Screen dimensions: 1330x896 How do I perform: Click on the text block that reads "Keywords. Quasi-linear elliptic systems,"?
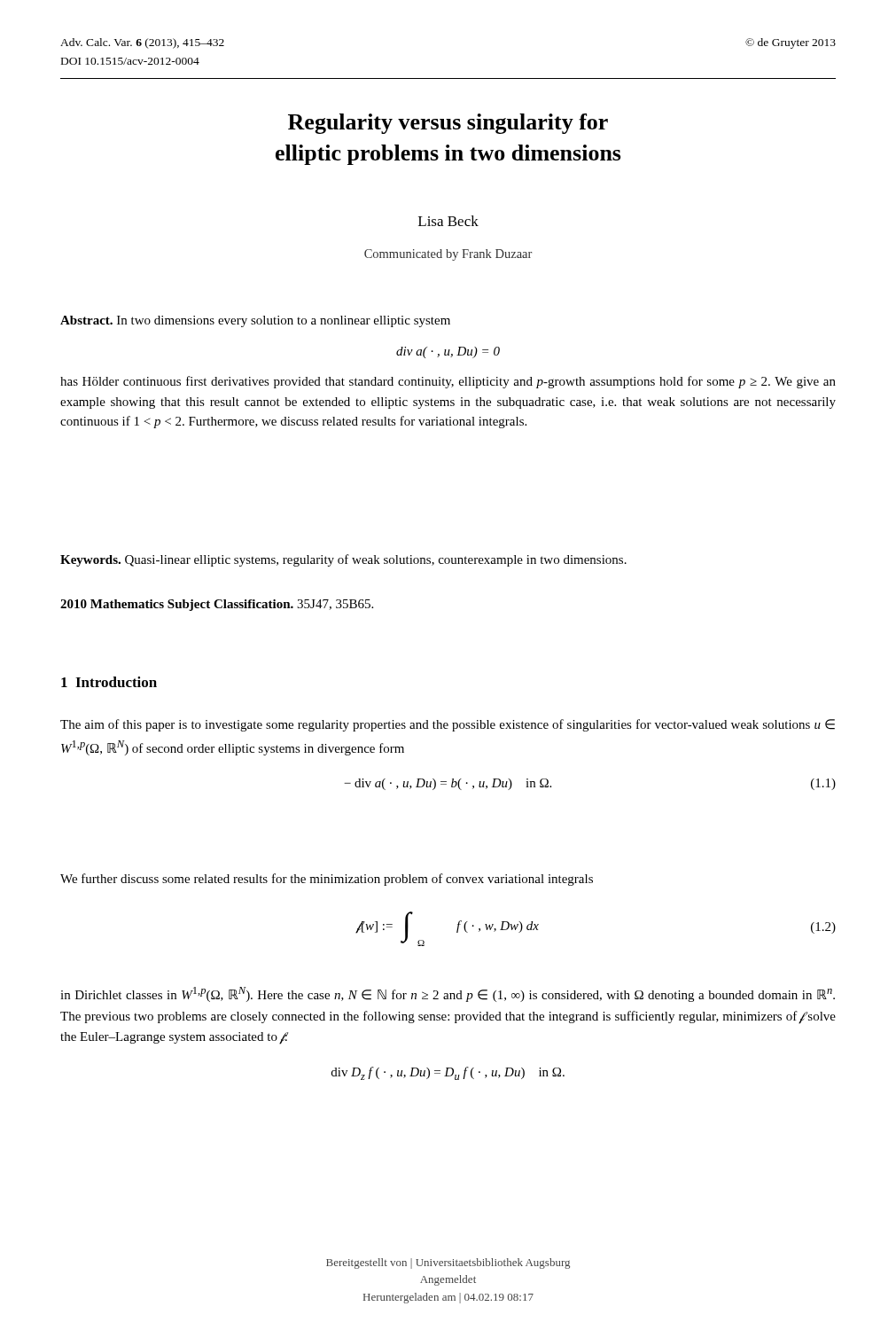344,559
